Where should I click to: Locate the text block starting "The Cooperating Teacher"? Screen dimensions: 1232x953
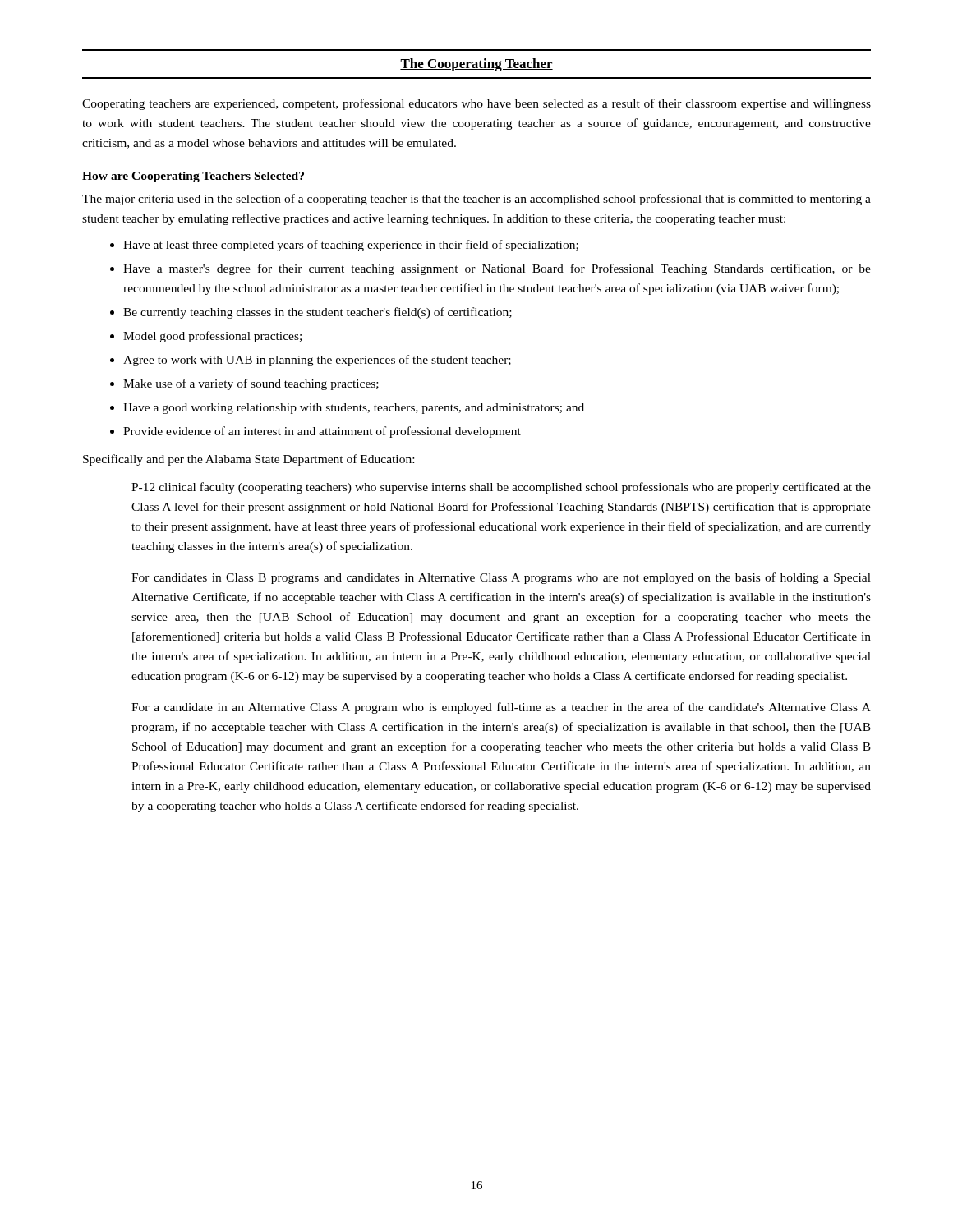476,64
